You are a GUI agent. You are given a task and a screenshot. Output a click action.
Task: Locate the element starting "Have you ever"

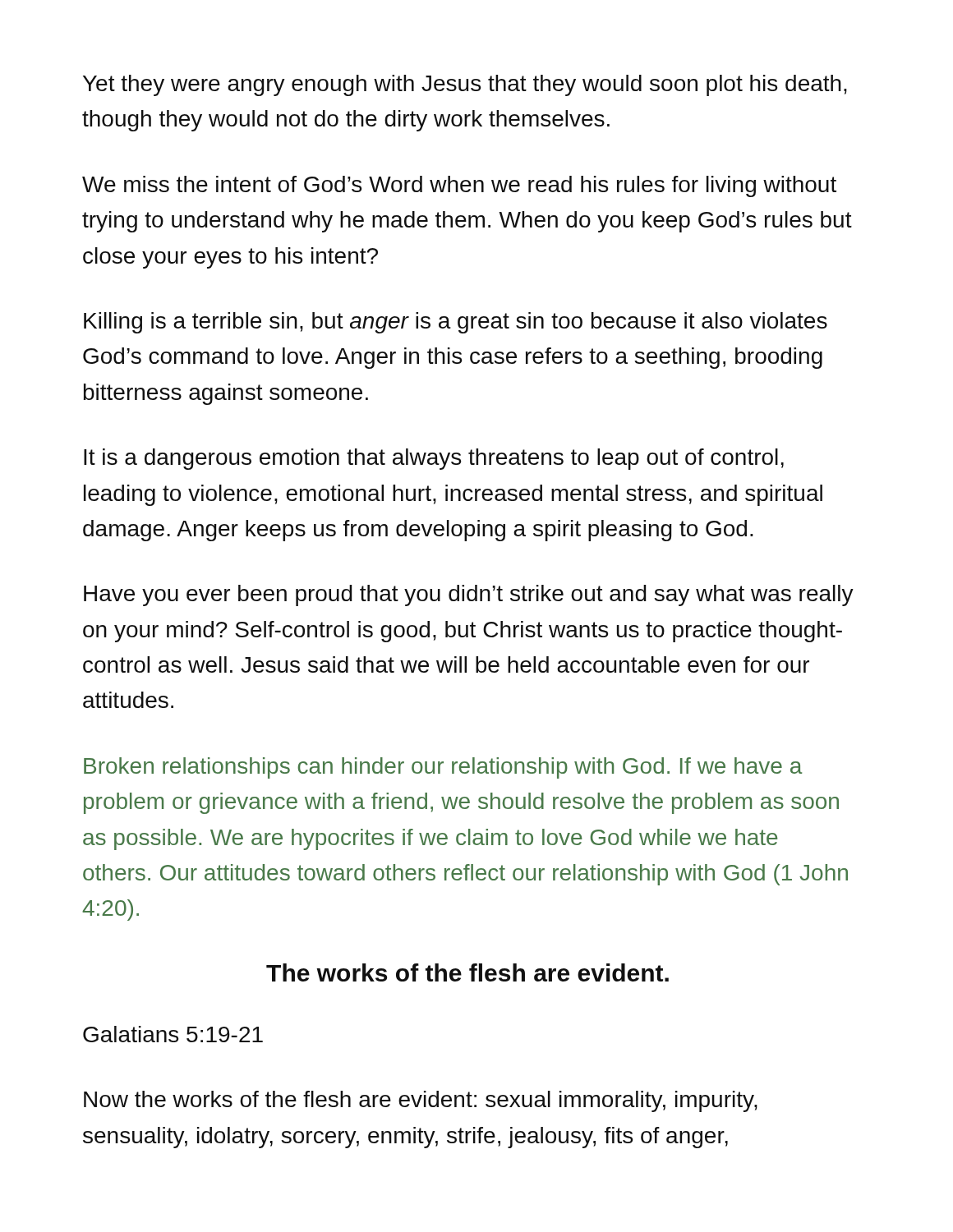click(x=468, y=647)
